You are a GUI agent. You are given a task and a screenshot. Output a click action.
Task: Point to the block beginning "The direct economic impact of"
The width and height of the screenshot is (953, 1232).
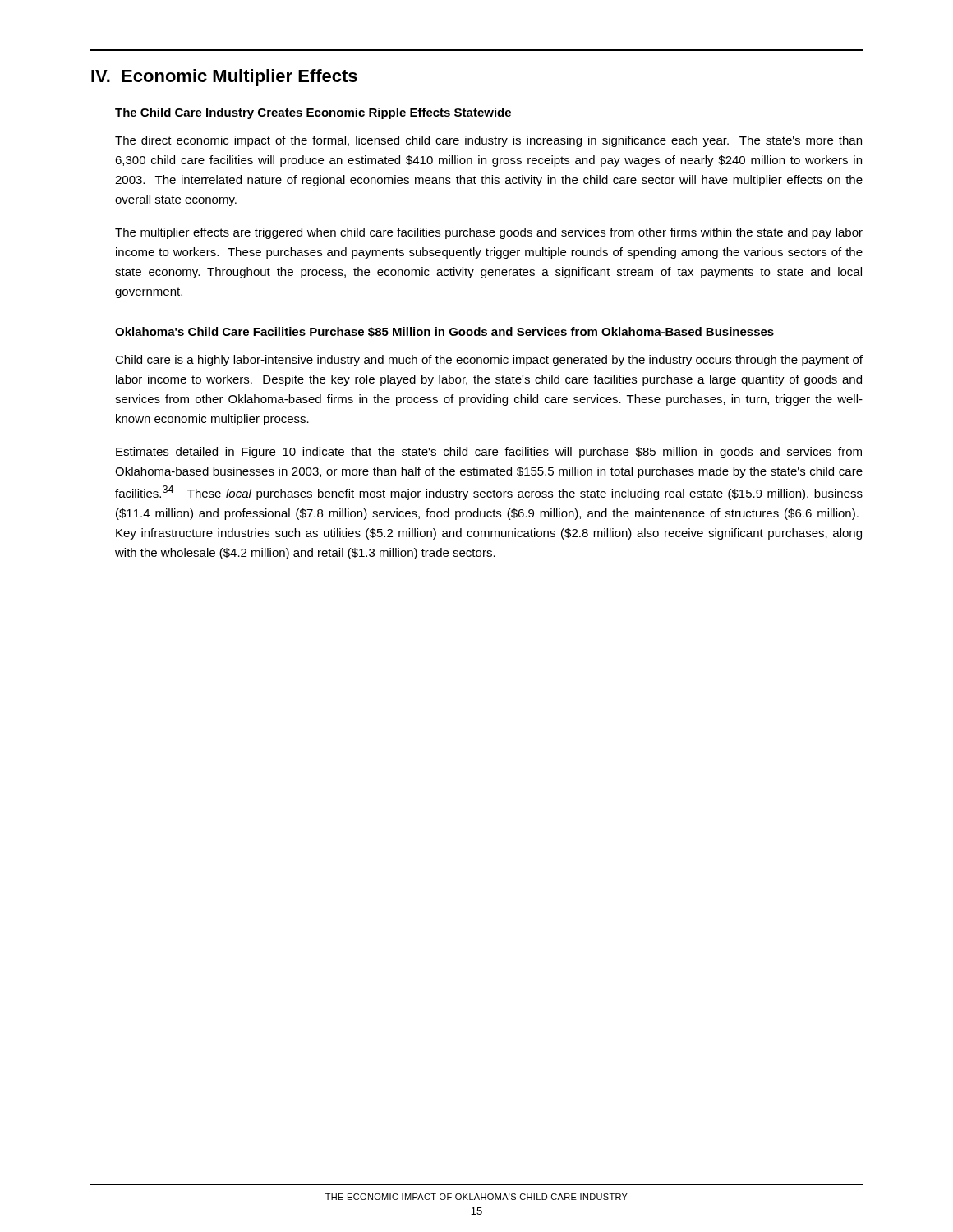click(489, 170)
